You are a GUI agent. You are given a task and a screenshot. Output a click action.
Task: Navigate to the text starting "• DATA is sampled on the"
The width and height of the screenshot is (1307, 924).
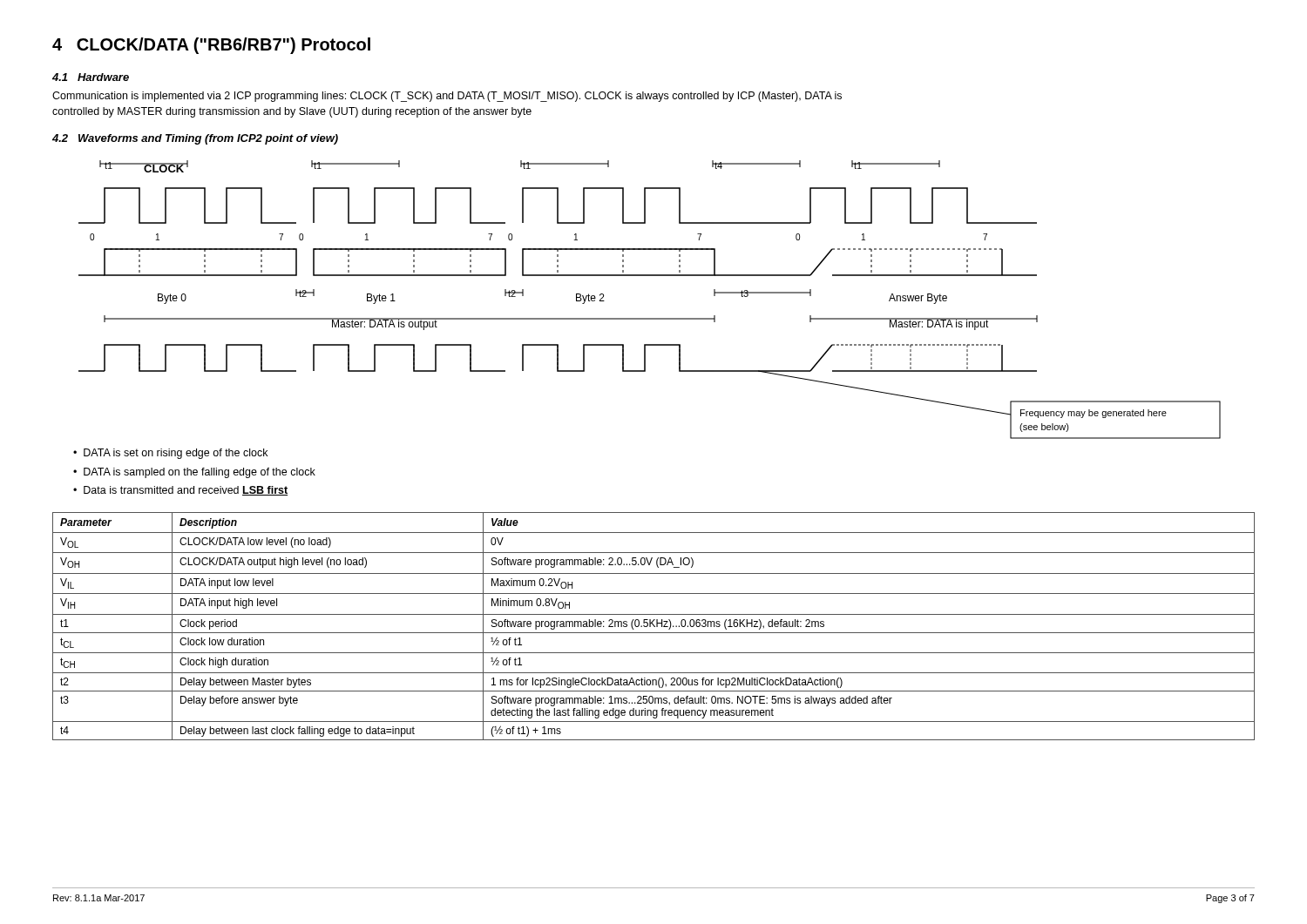tap(194, 472)
